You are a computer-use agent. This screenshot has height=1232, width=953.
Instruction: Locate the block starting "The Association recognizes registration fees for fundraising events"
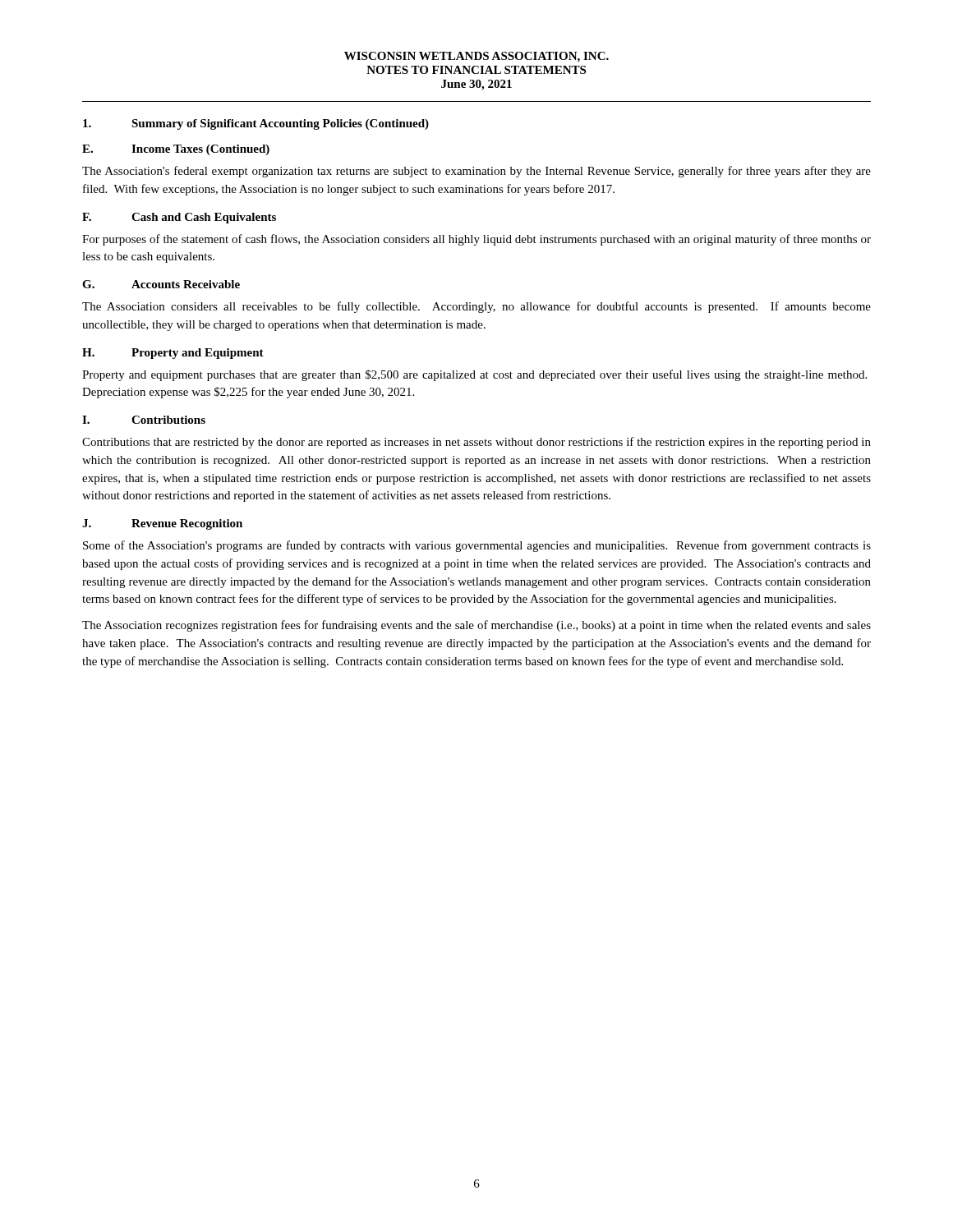476,643
